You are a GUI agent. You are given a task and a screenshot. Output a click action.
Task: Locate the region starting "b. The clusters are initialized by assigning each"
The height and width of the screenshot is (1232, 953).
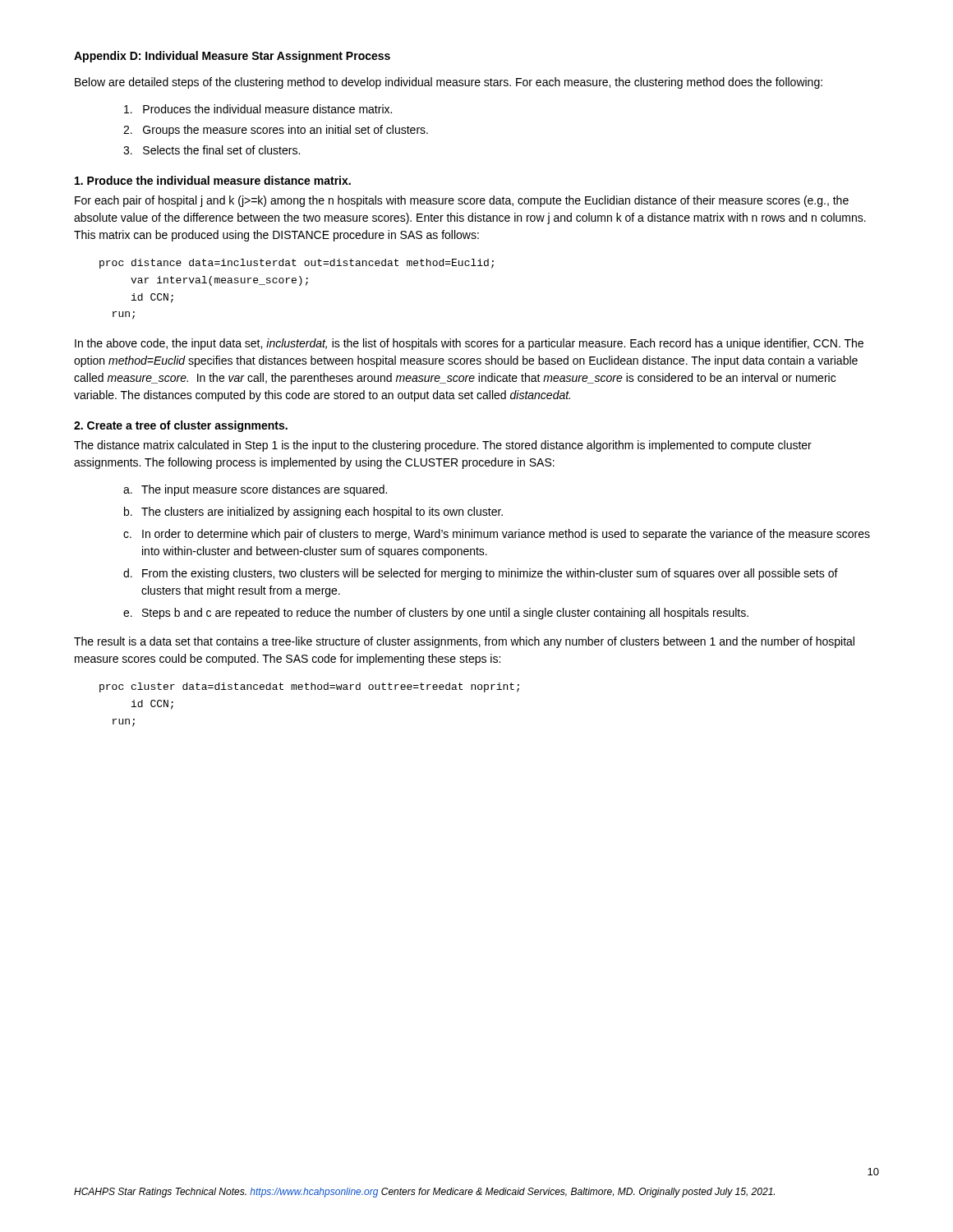coord(501,512)
